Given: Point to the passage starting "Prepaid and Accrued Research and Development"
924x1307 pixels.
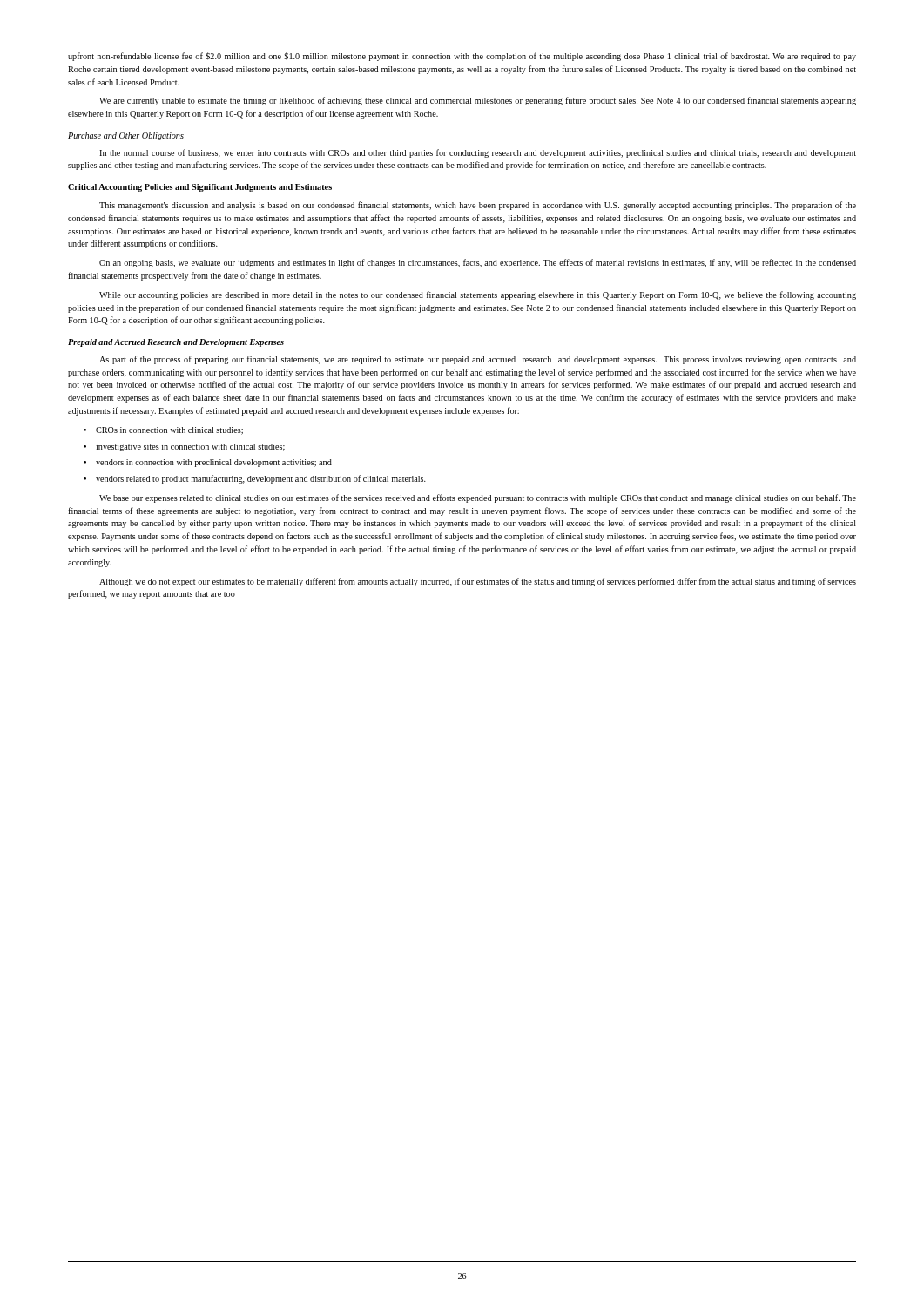Looking at the screenshot, I should pyautogui.click(x=176, y=343).
